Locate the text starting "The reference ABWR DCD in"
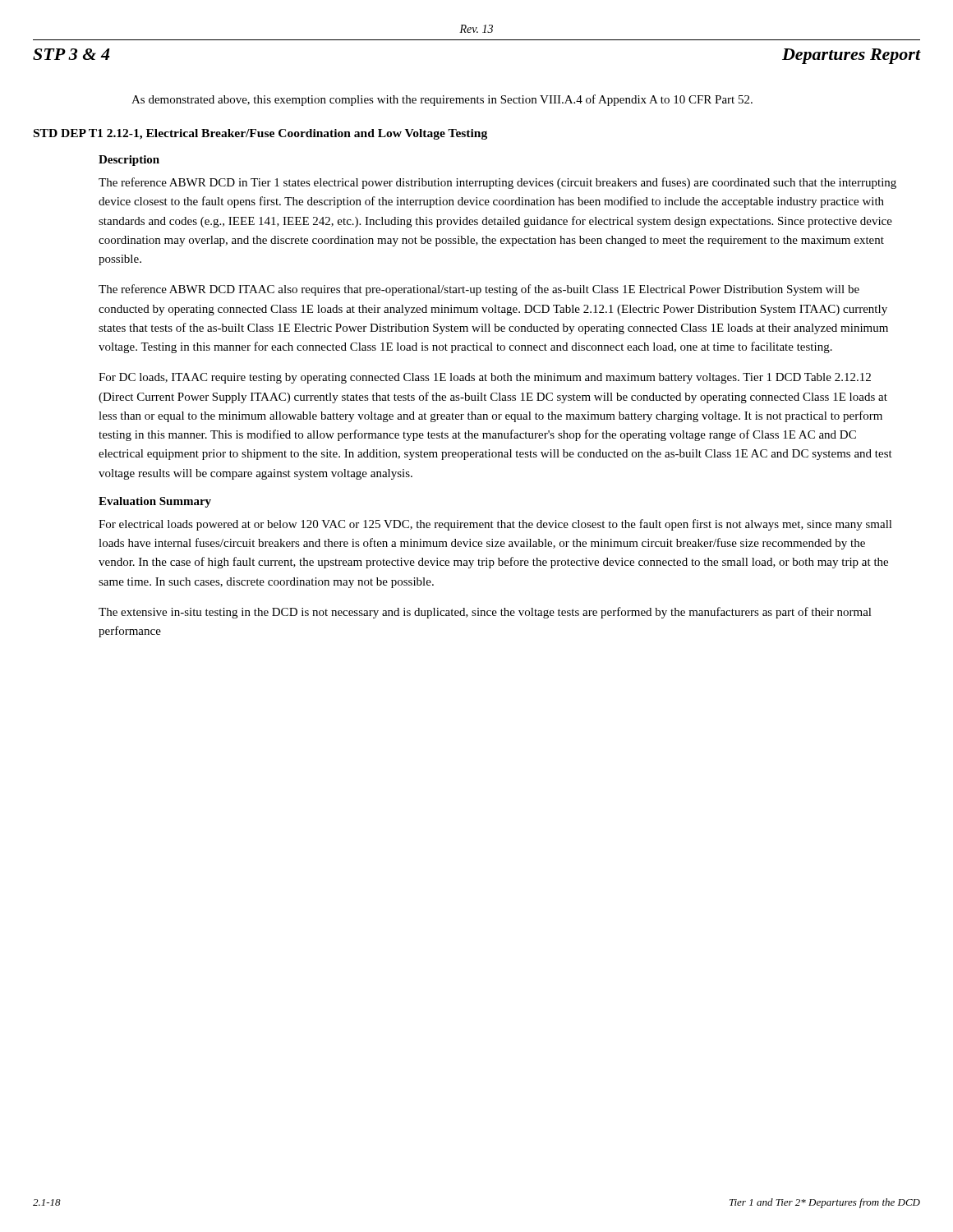This screenshot has height=1232, width=953. [x=498, y=221]
